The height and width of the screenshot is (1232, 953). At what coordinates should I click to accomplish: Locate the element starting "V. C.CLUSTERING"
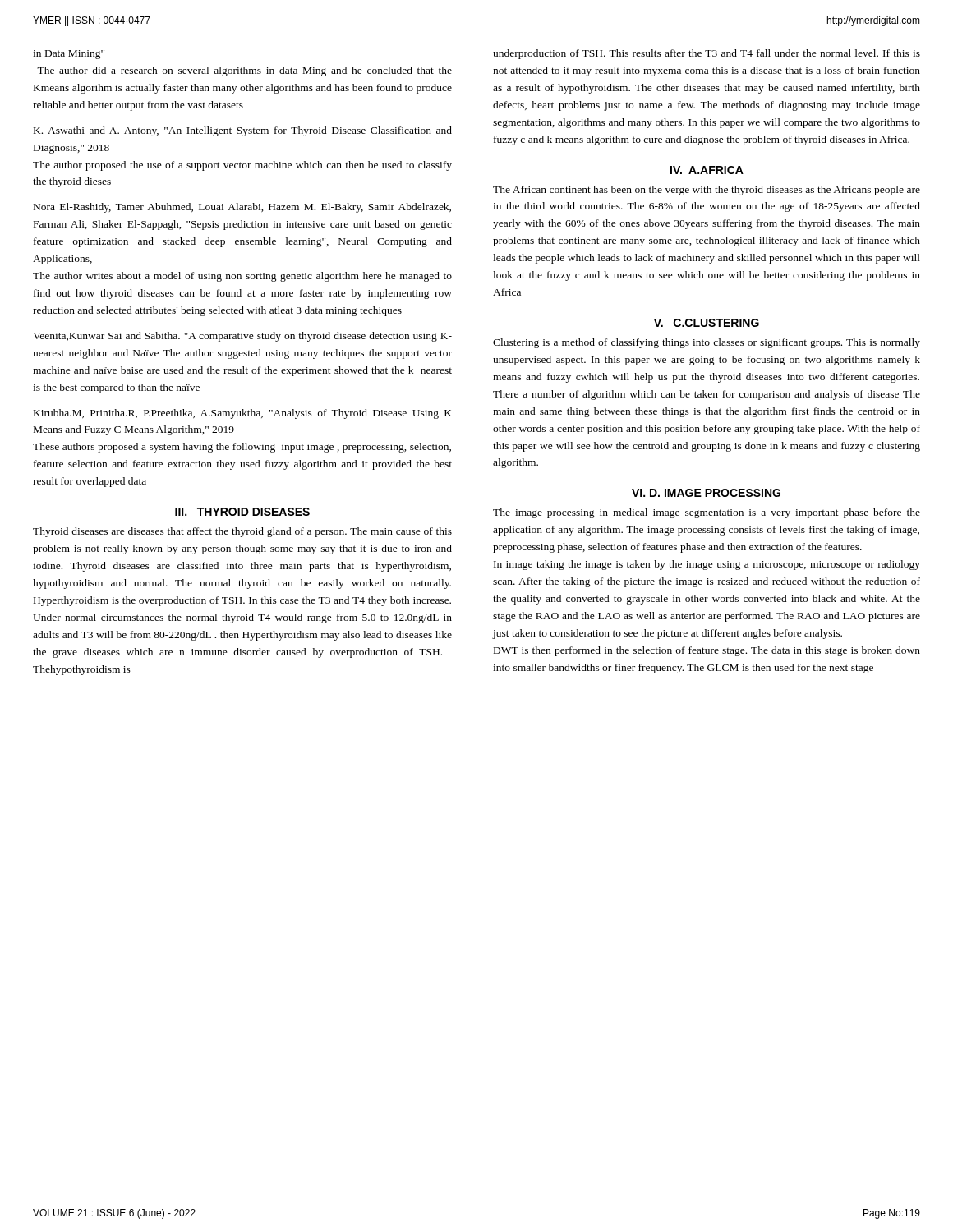click(x=707, y=323)
